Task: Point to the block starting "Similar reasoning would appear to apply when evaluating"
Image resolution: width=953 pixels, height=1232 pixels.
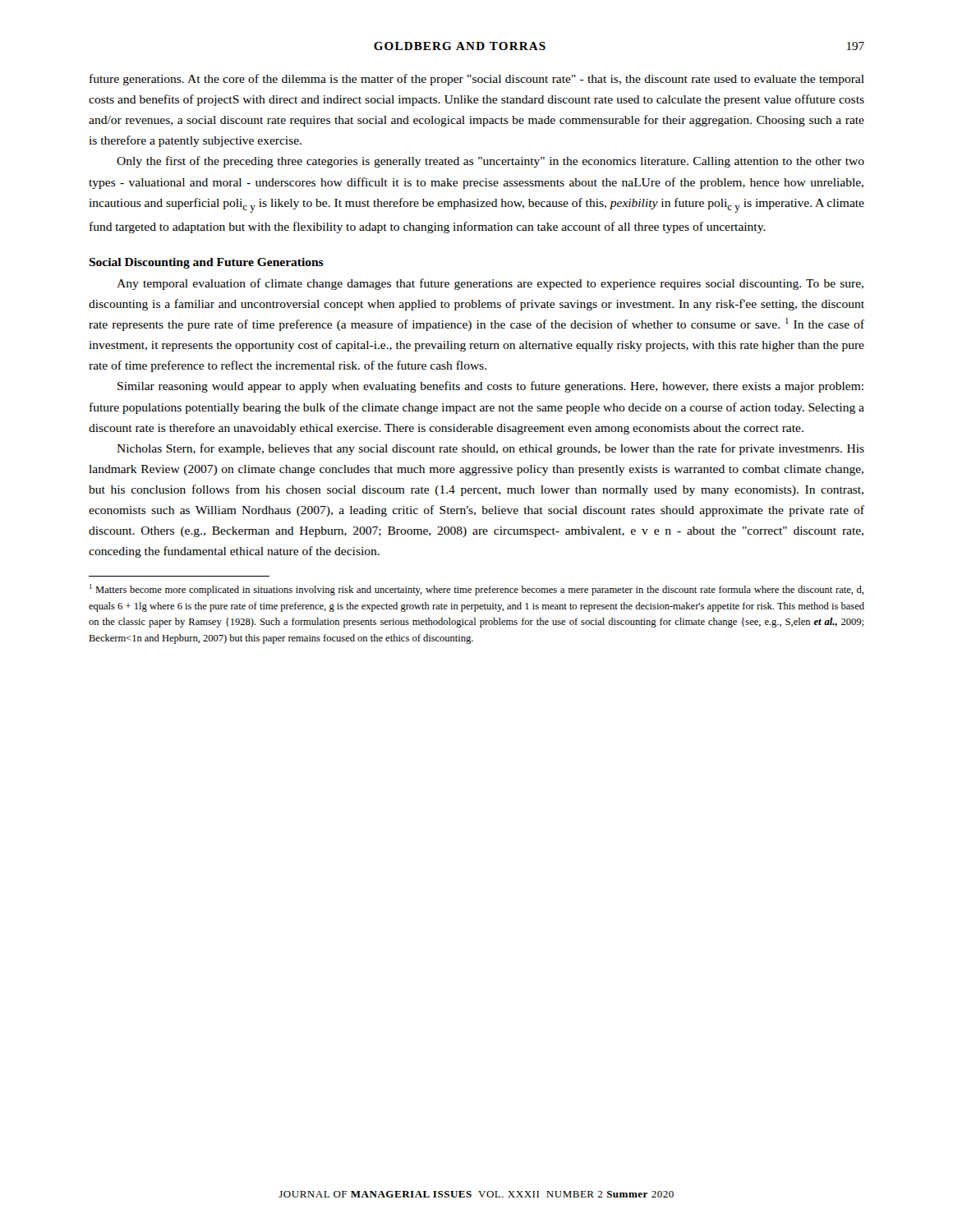Action: 476,407
